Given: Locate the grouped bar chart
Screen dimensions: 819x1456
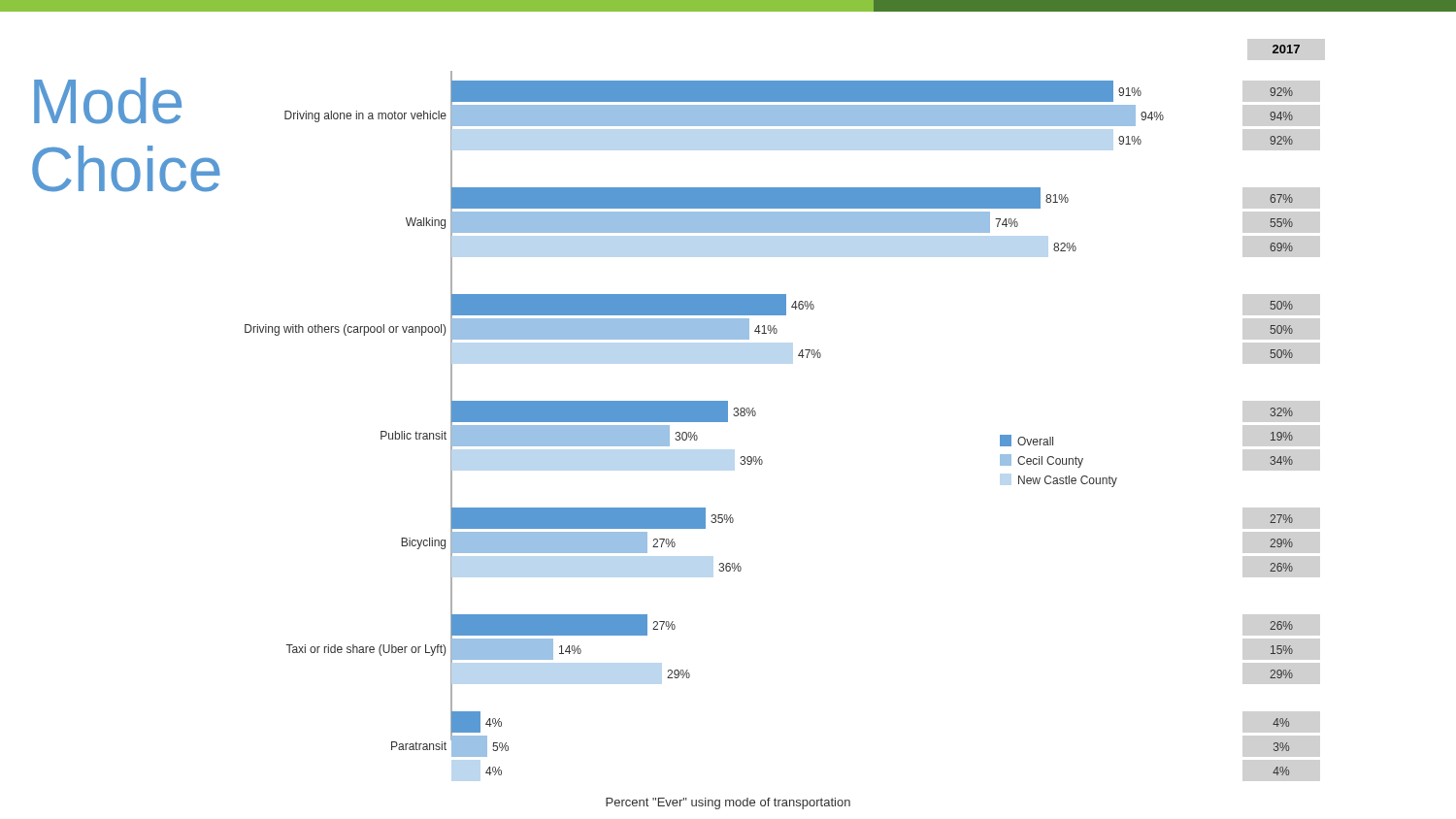Looking at the screenshot, I should 810,410.
